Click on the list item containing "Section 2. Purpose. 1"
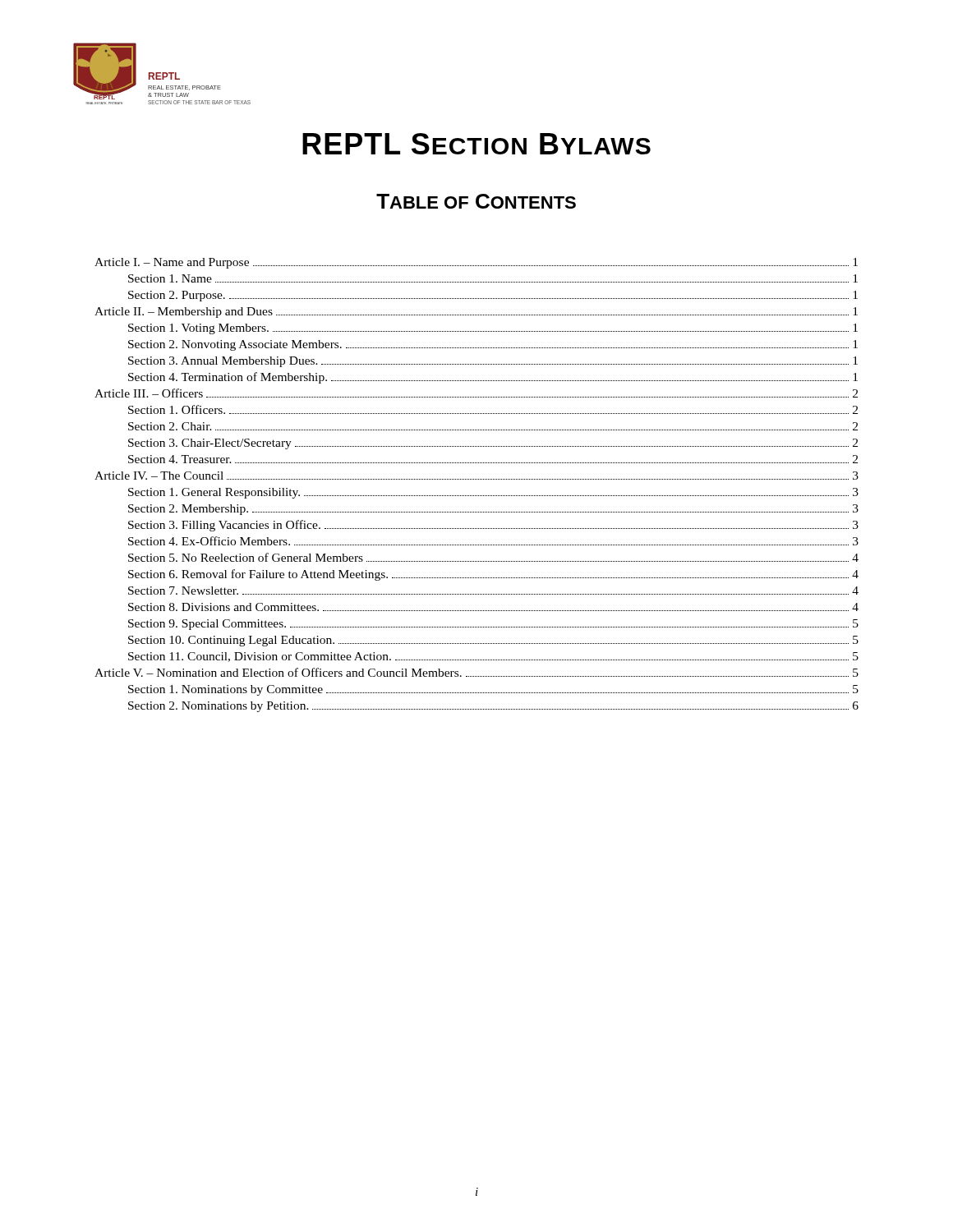 click(493, 295)
